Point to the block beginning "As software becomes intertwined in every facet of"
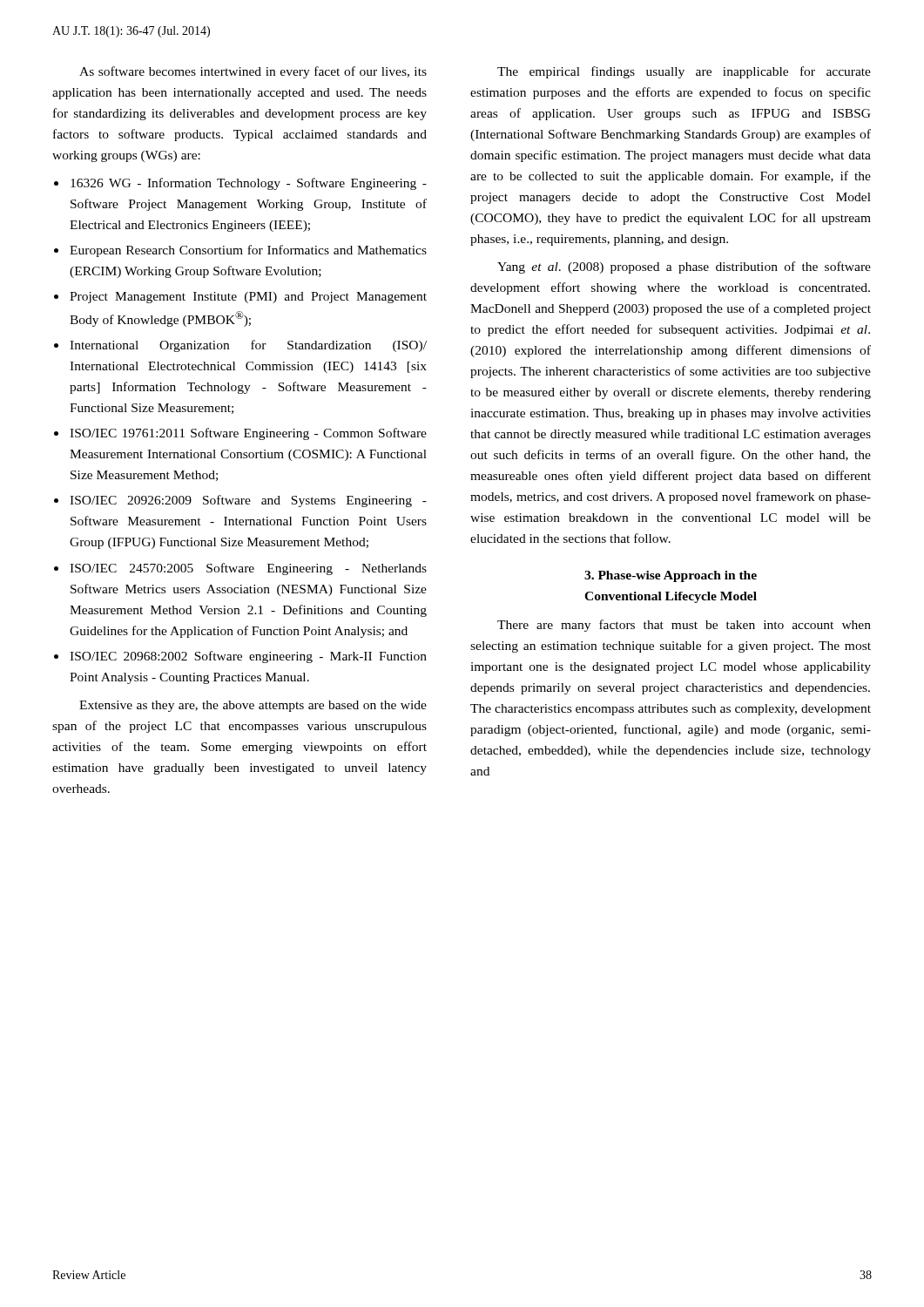This screenshot has height=1307, width=924. [240, 113]
